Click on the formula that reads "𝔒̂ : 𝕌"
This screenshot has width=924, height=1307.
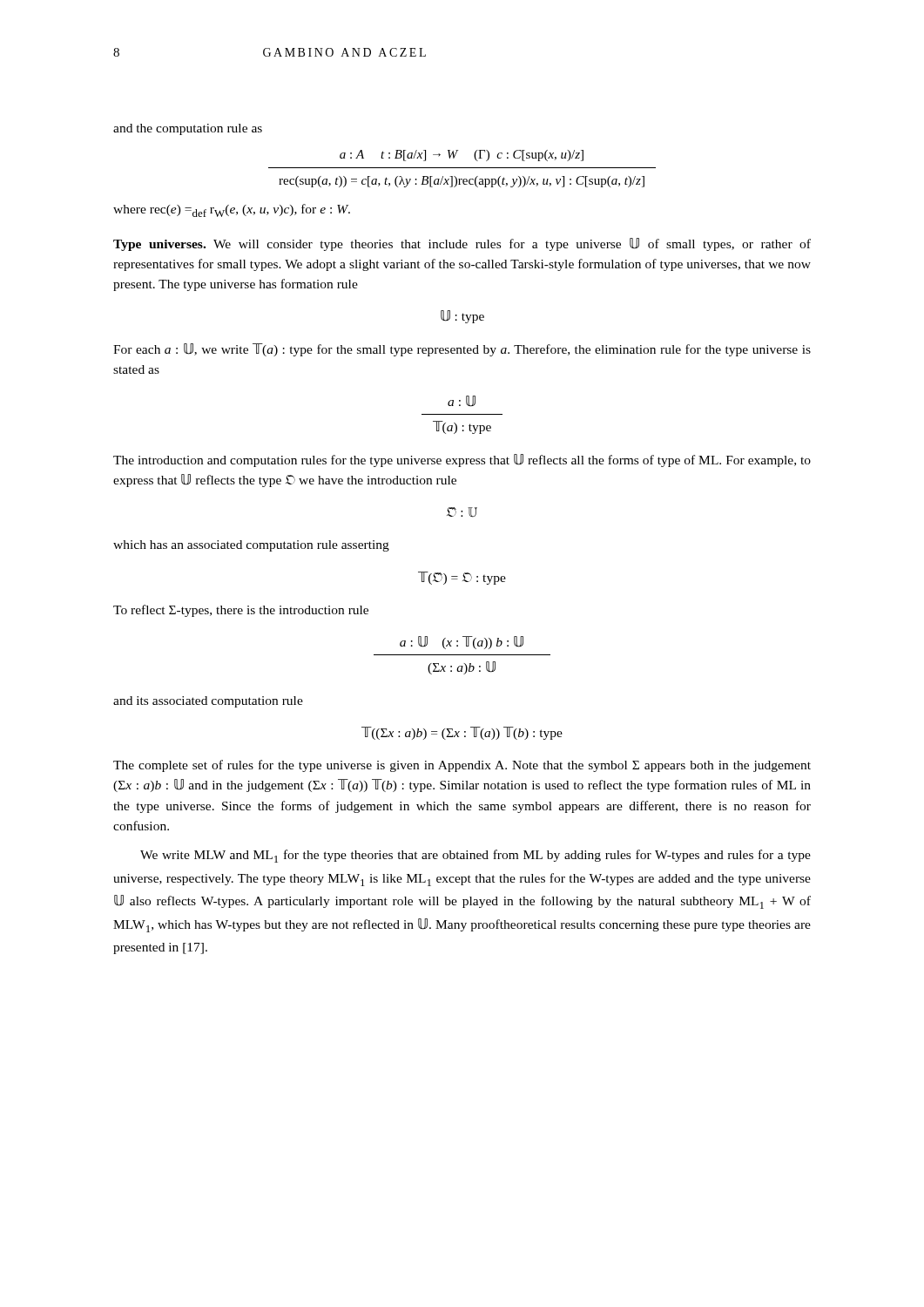[462, 512]
